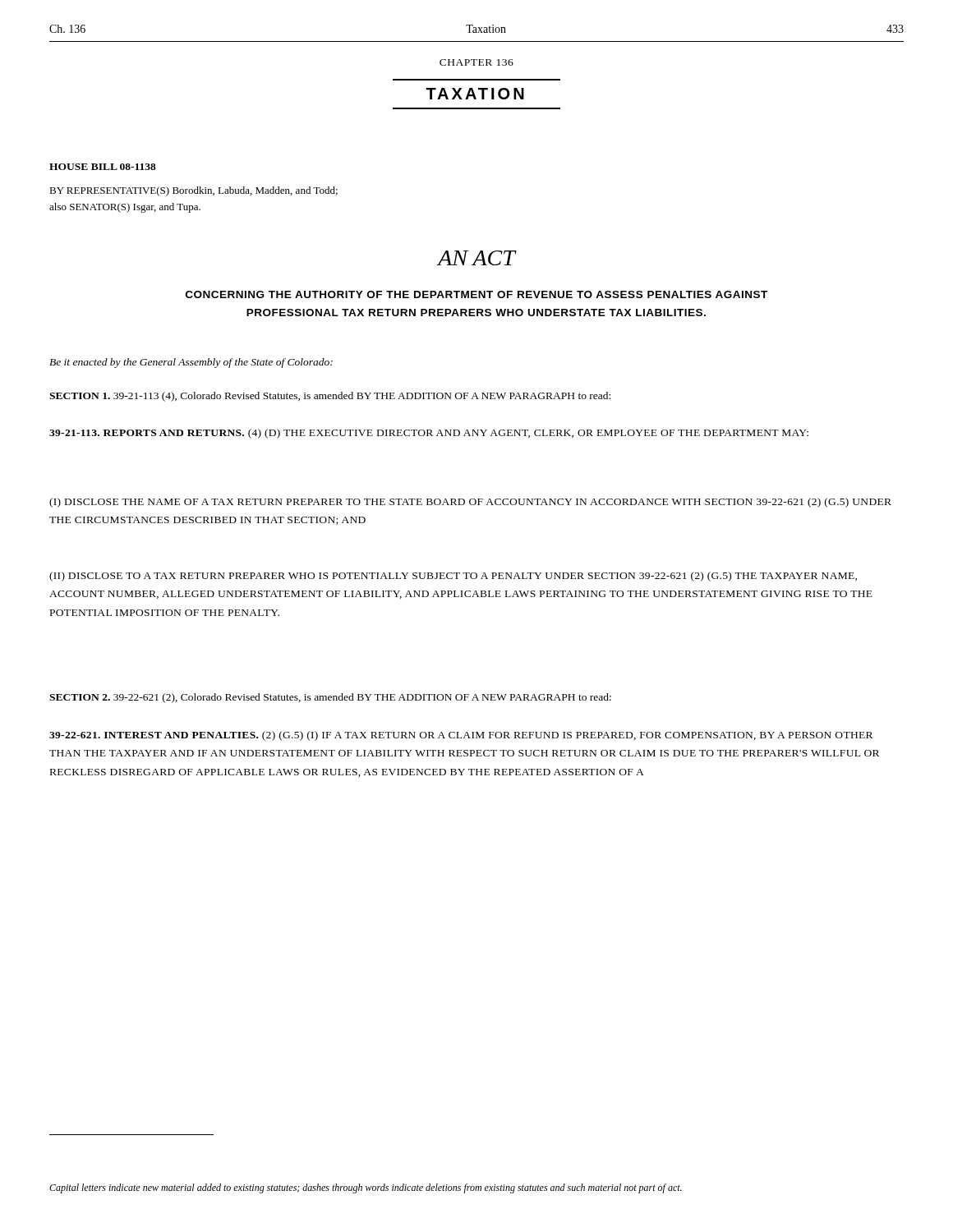Navigate to the passage starting "Be it enacted"
This screenshot has width=953, height=1232.
(x=191, y=362)
